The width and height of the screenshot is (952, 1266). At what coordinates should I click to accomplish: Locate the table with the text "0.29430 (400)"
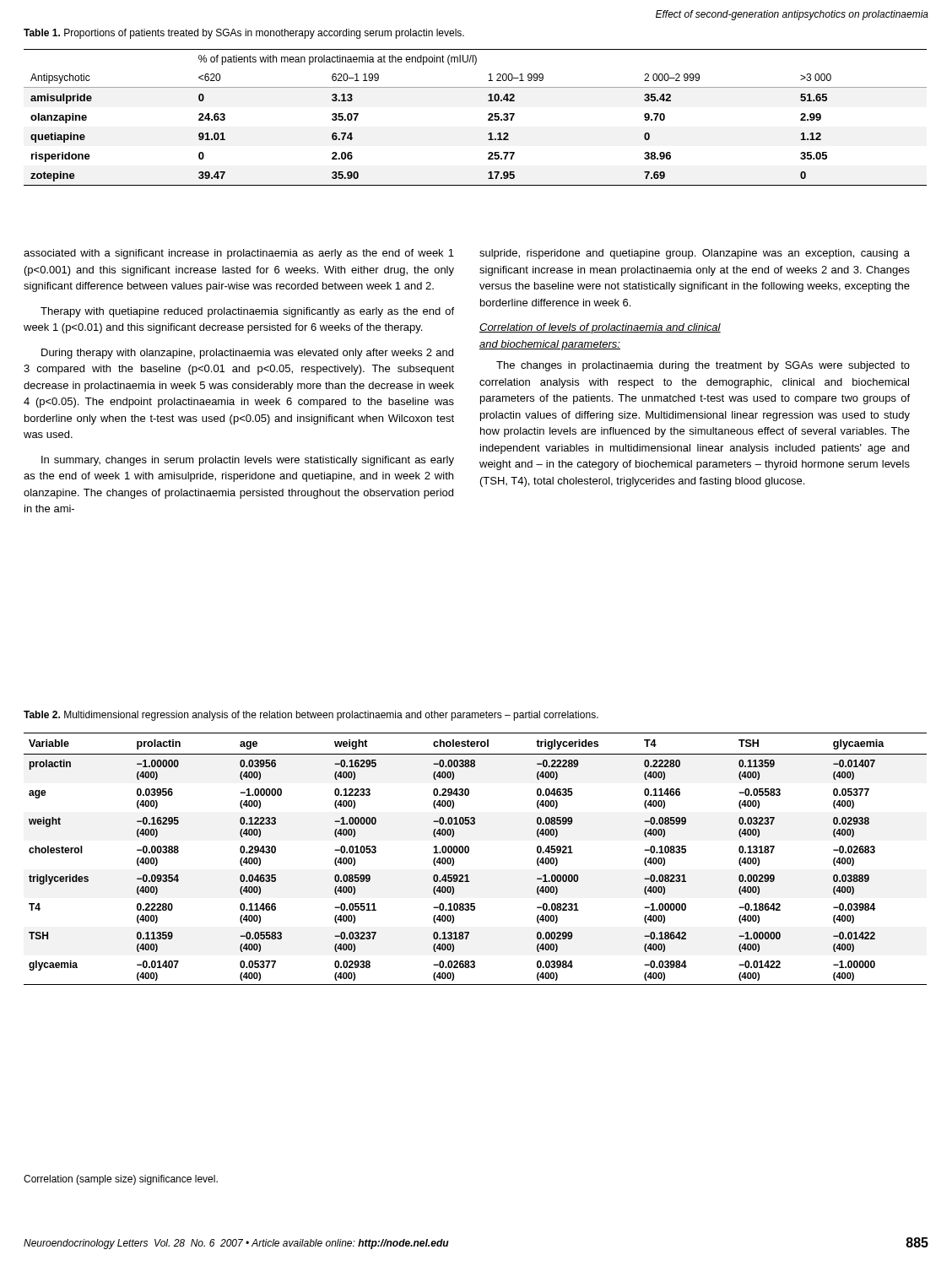[475, 859]
